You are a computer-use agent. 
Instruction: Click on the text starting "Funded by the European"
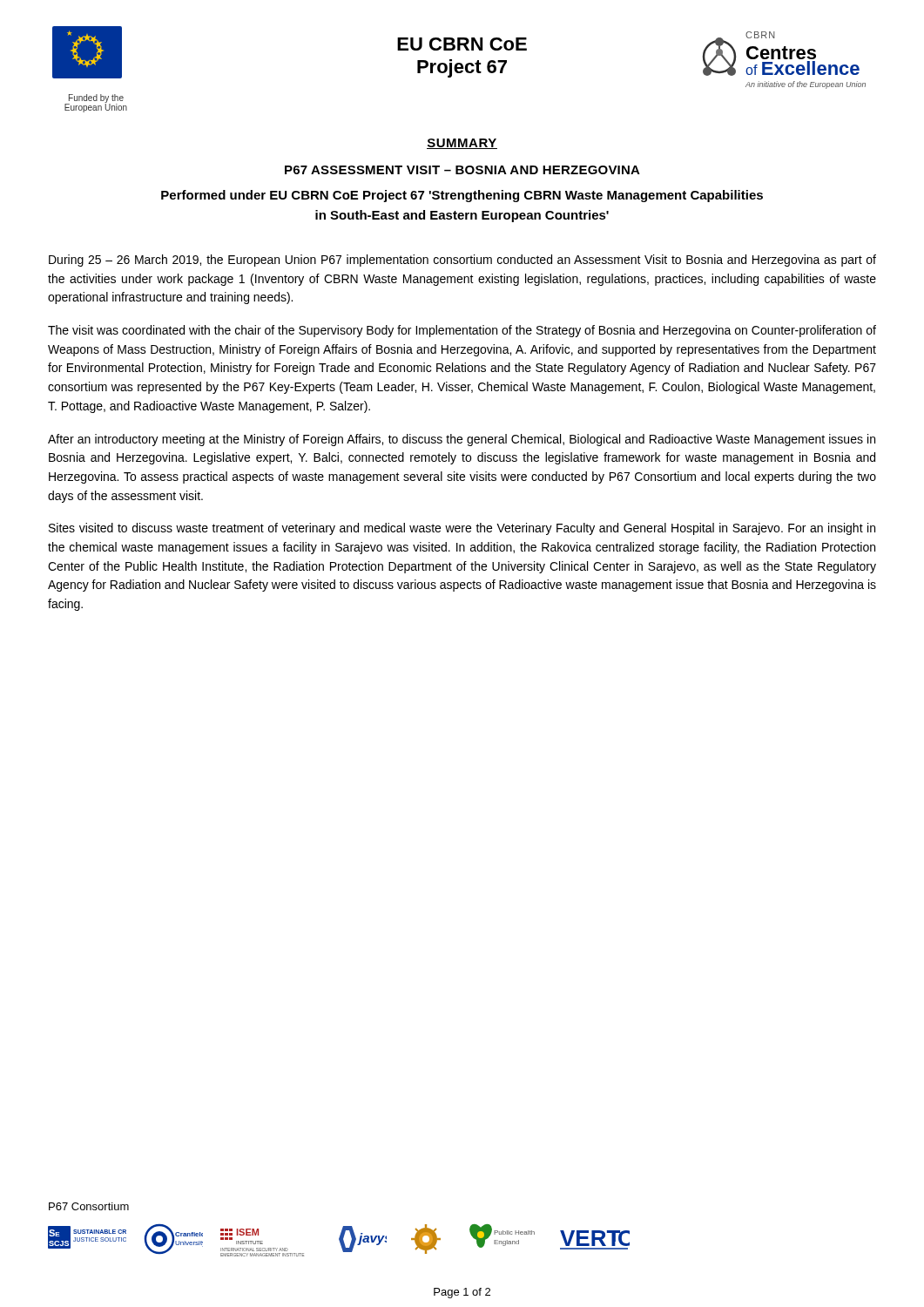click(x=96, y=103)
